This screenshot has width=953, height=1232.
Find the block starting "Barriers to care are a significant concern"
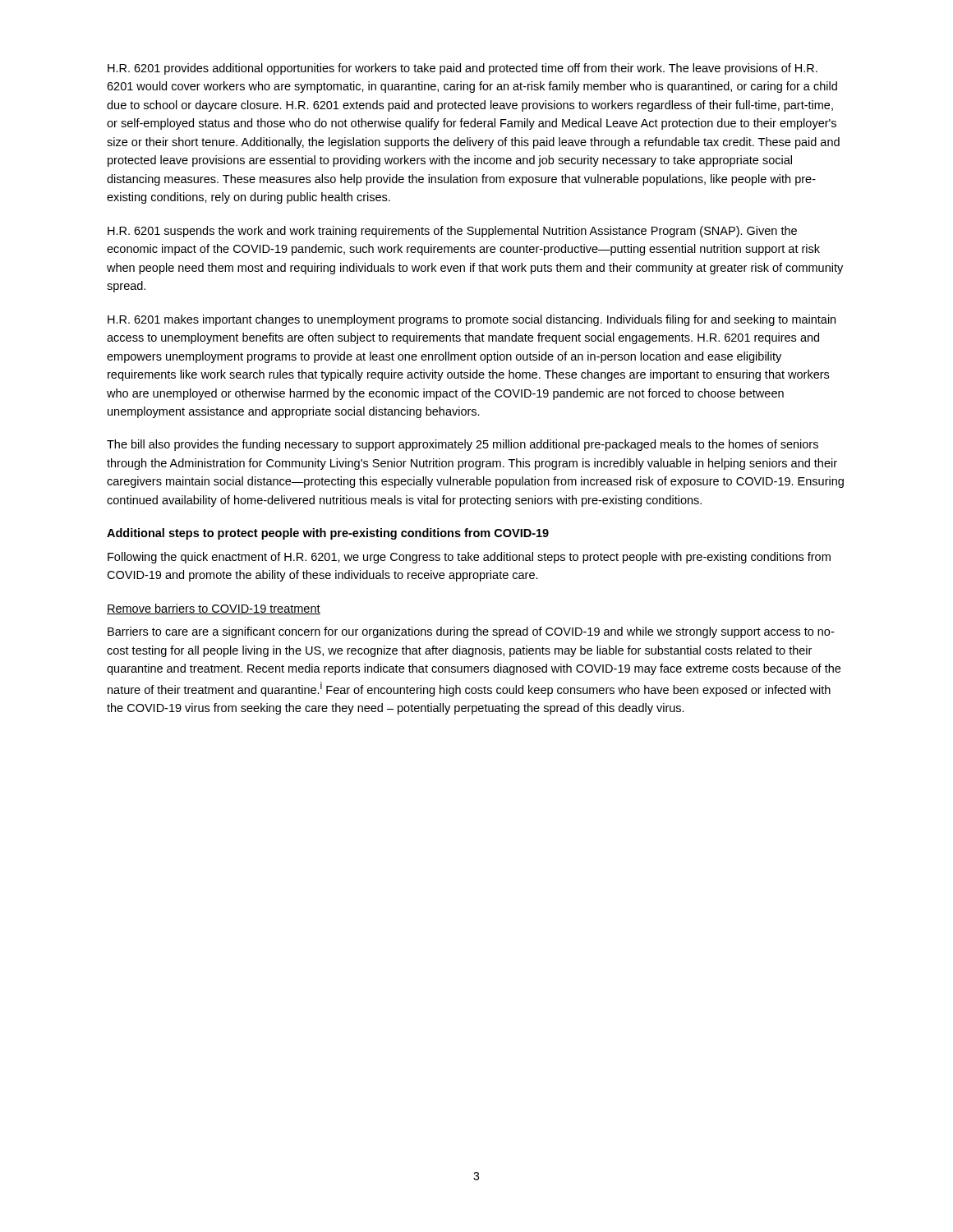pos(474,670)
